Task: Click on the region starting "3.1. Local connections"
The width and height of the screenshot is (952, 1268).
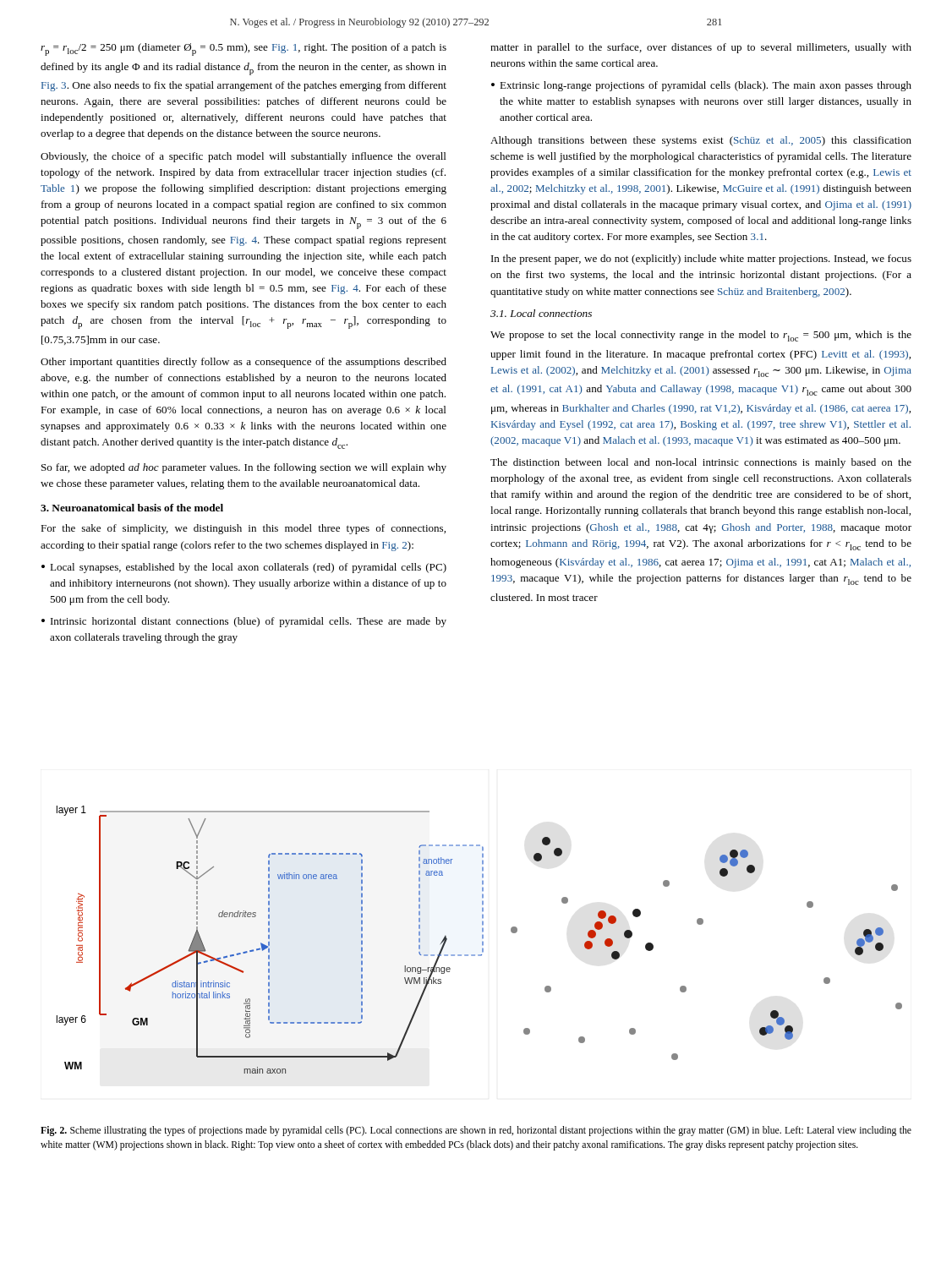Action: coord(541,313)
